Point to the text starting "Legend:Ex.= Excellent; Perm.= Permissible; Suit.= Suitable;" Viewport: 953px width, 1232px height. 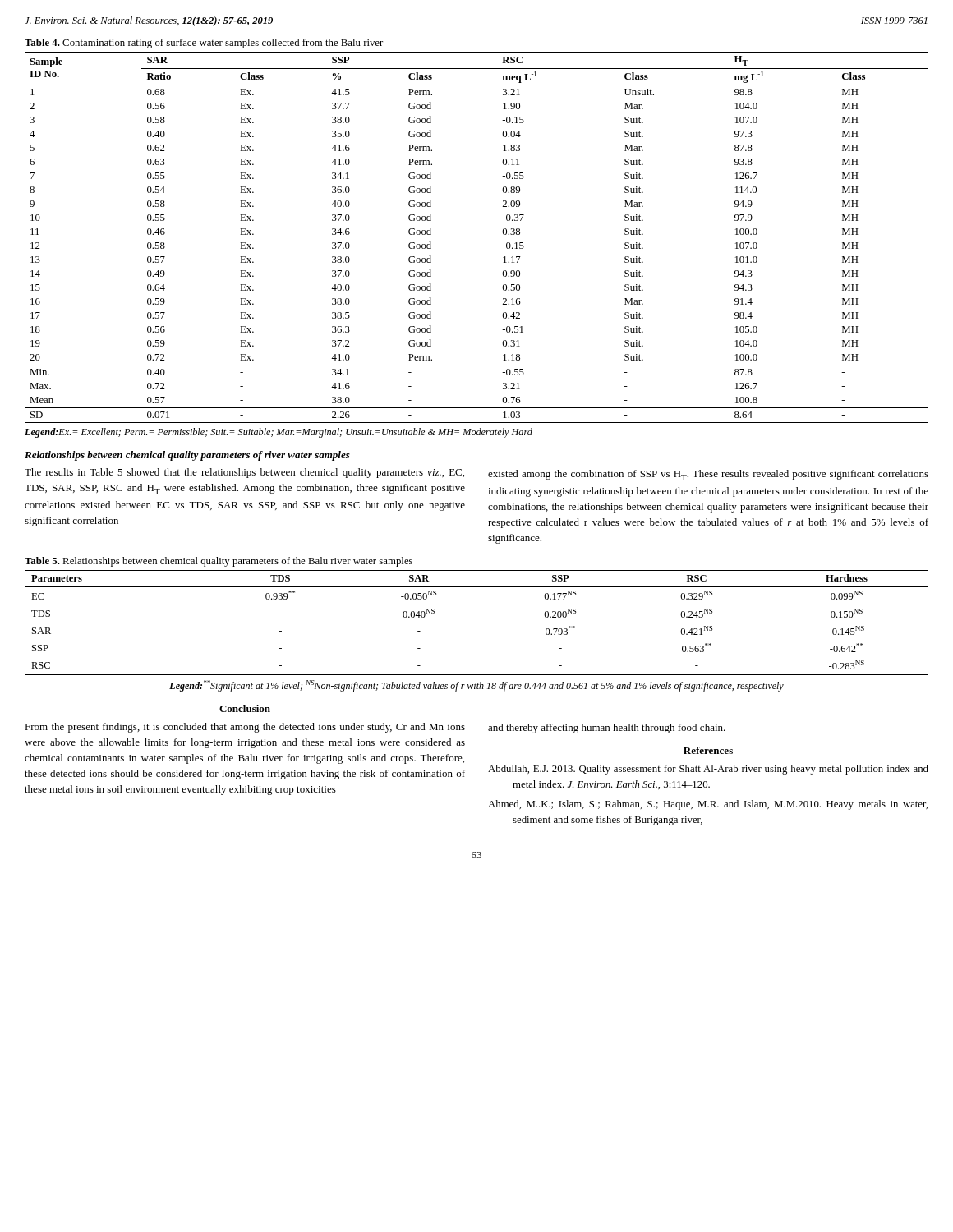pos(278,432)
